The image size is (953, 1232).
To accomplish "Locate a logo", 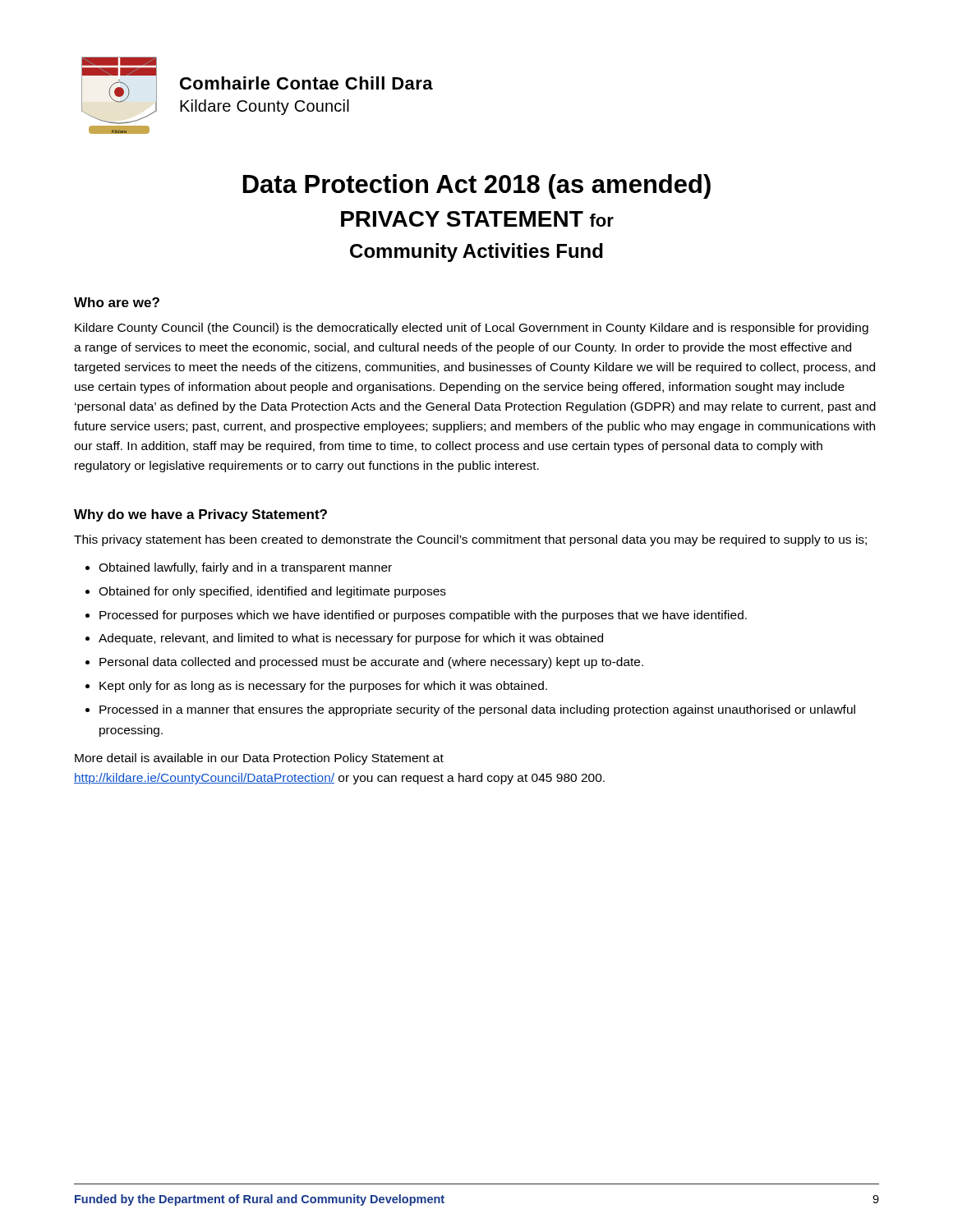I will [x=476, y=94].
